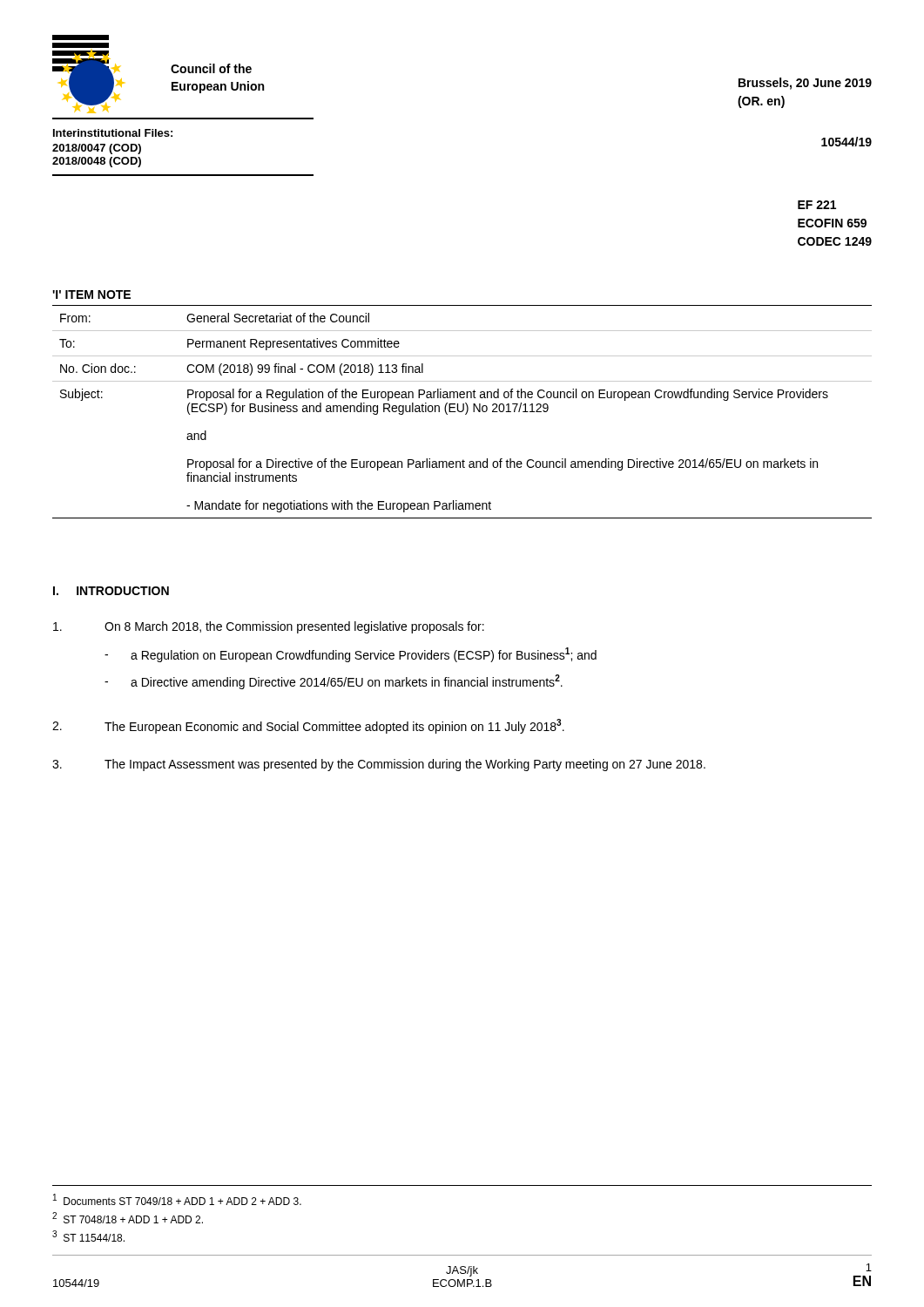Select the logo
This screenshot has width=924, height=1307.
coord(105,75)
